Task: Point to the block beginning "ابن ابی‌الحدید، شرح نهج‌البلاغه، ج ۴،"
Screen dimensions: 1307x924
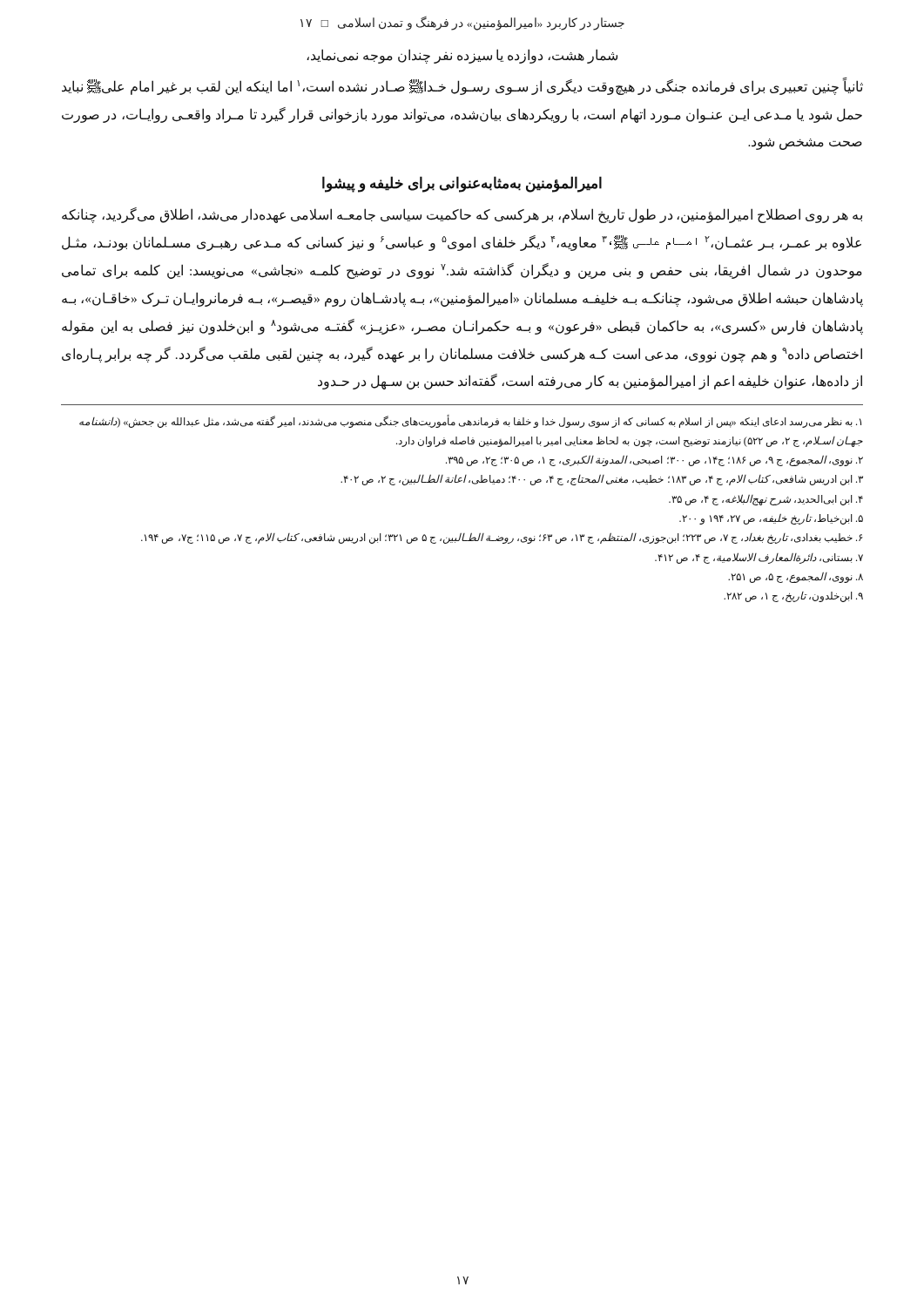Action: coord(766,500)
